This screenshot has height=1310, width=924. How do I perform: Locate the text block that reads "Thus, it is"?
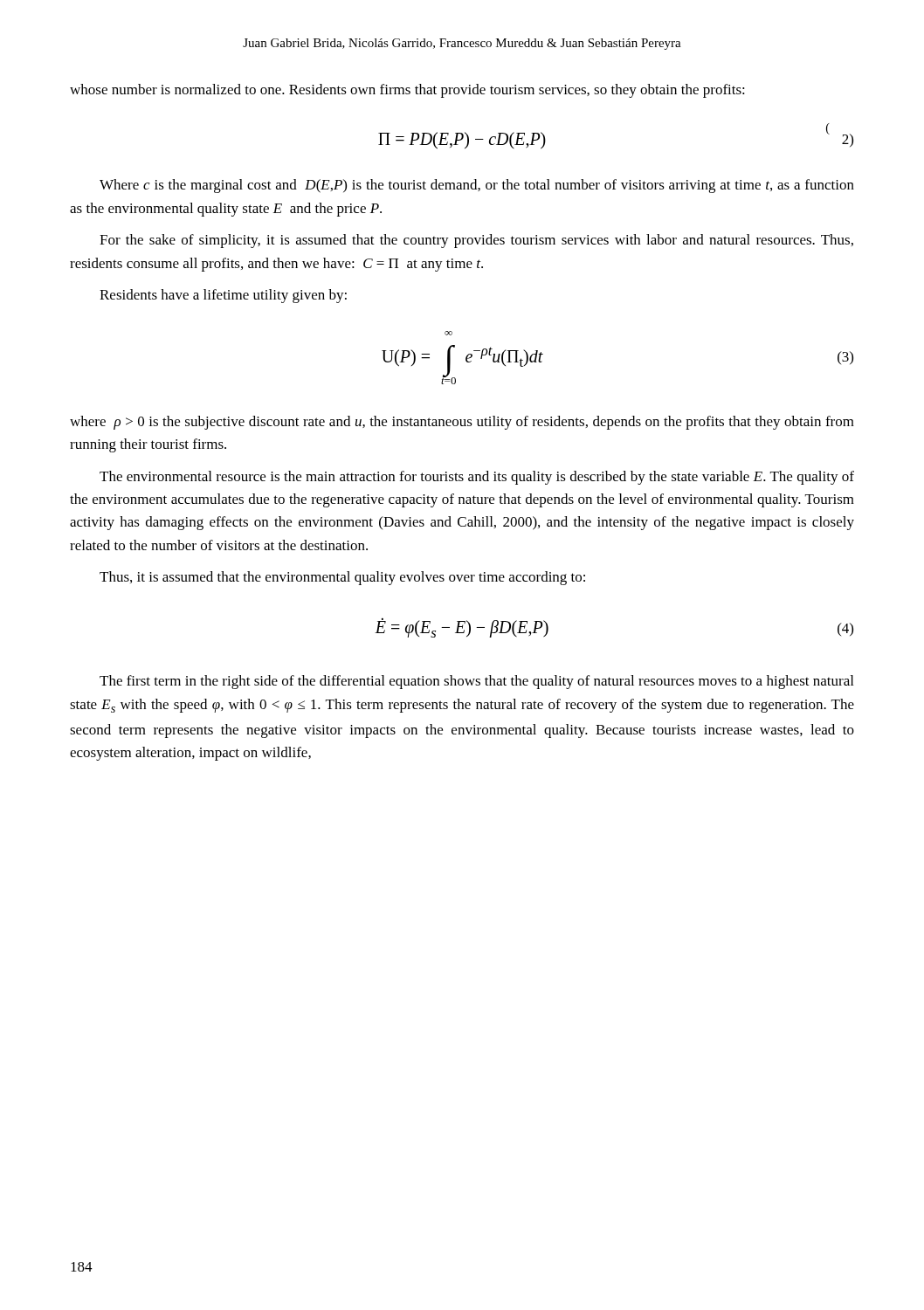(343, 577)
